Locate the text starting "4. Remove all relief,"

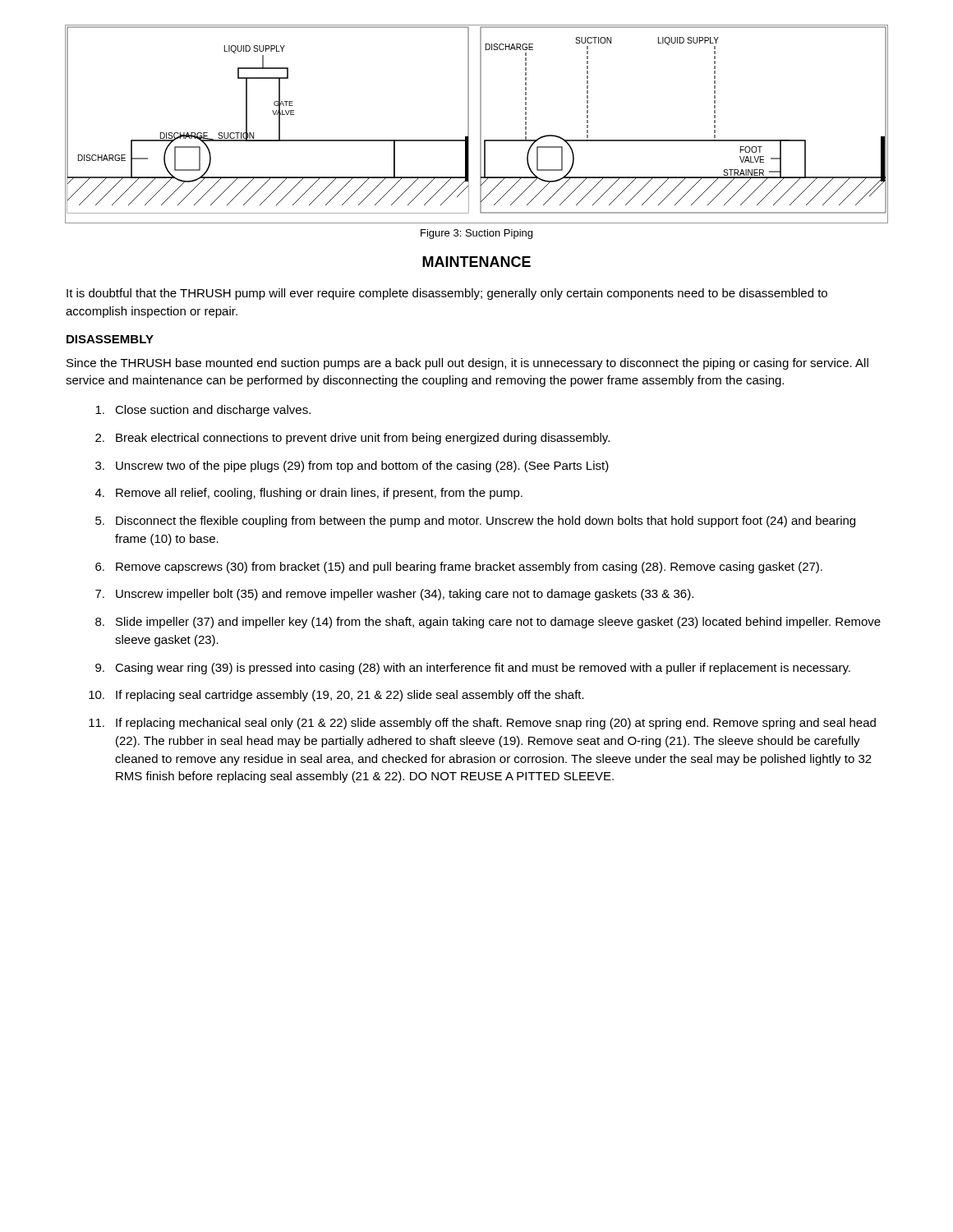coord(476,493)
